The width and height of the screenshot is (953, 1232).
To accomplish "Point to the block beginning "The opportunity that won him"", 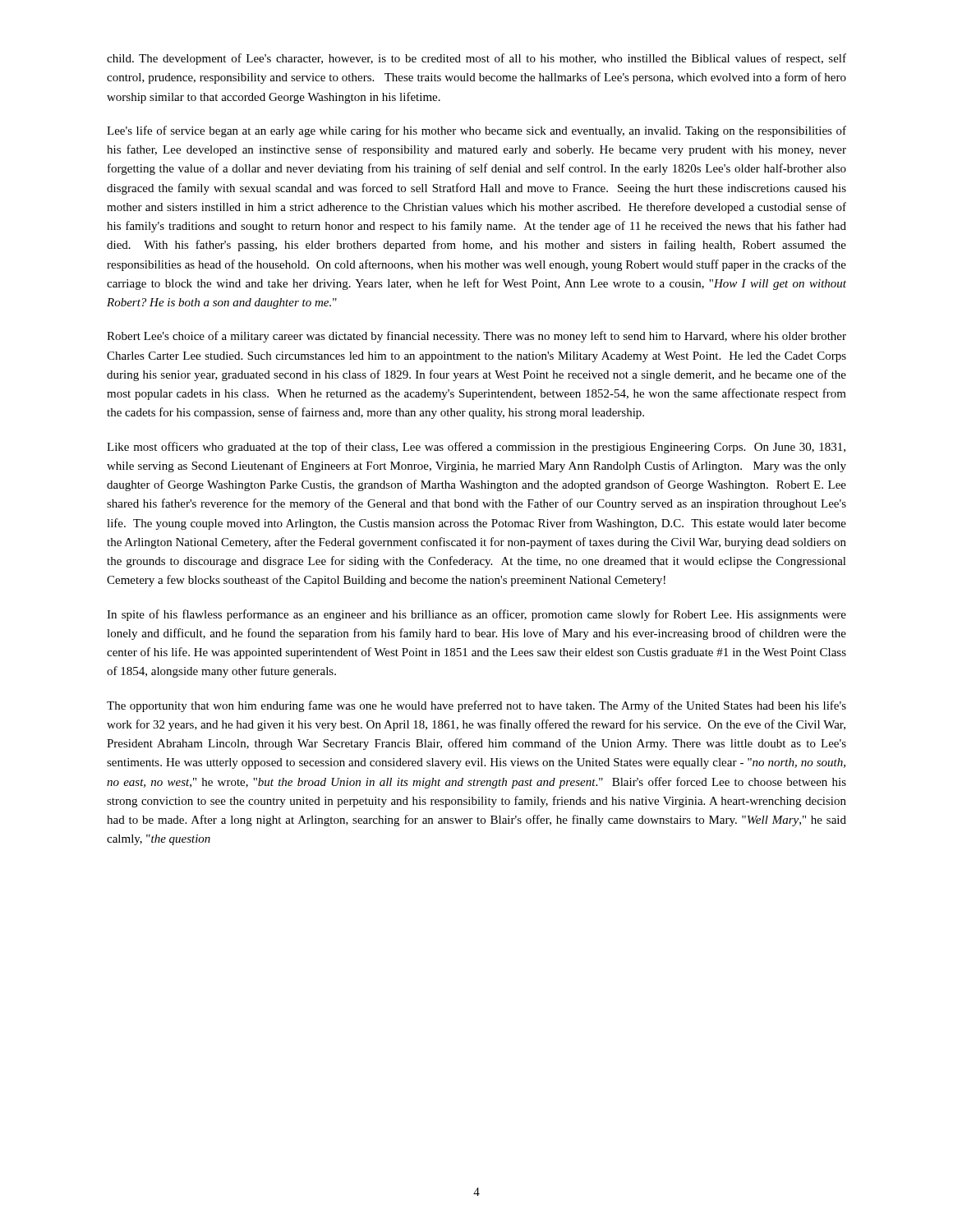I will 476,772.
